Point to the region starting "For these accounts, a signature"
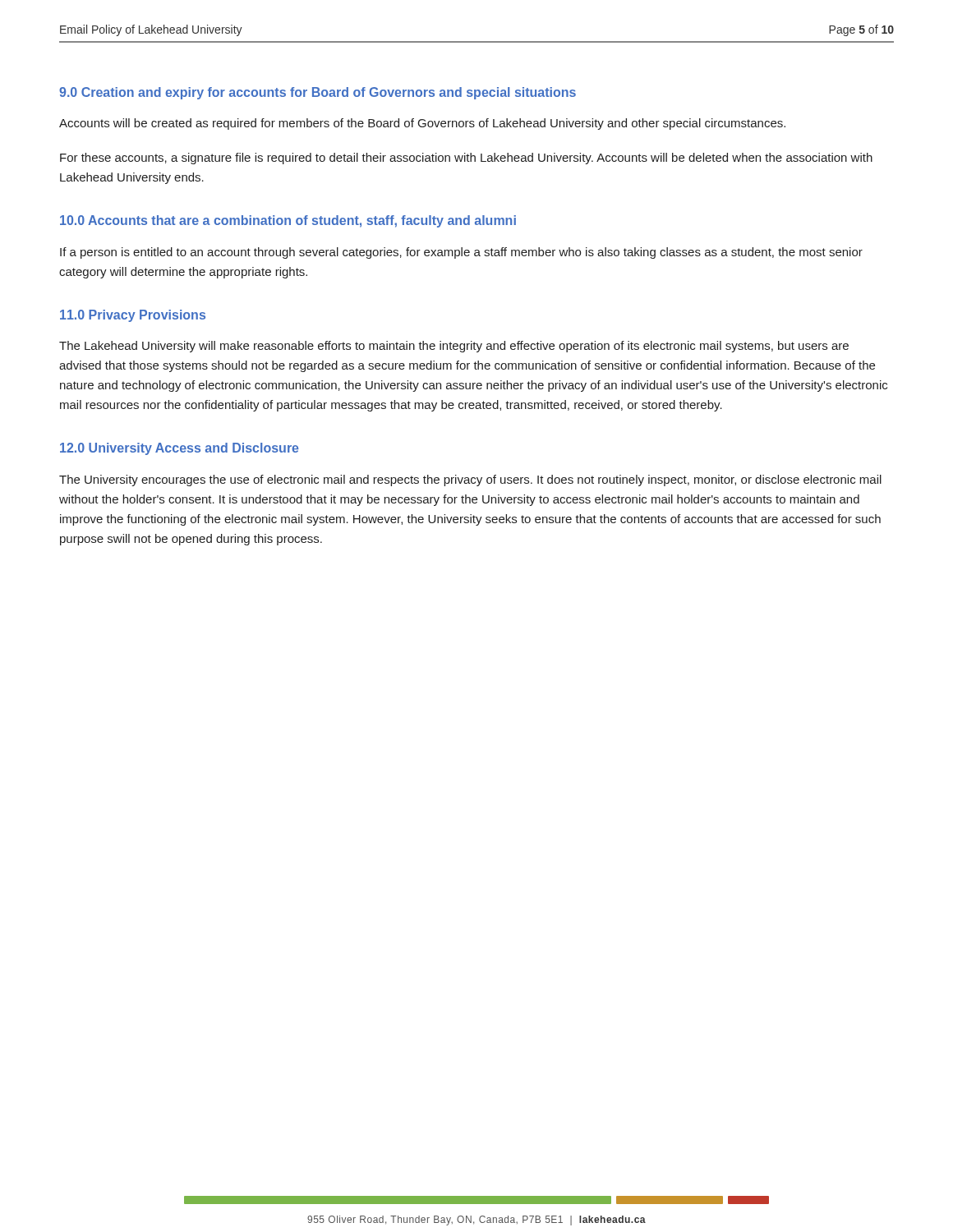This screenshot has width=953, height=1232. point(466,167)
